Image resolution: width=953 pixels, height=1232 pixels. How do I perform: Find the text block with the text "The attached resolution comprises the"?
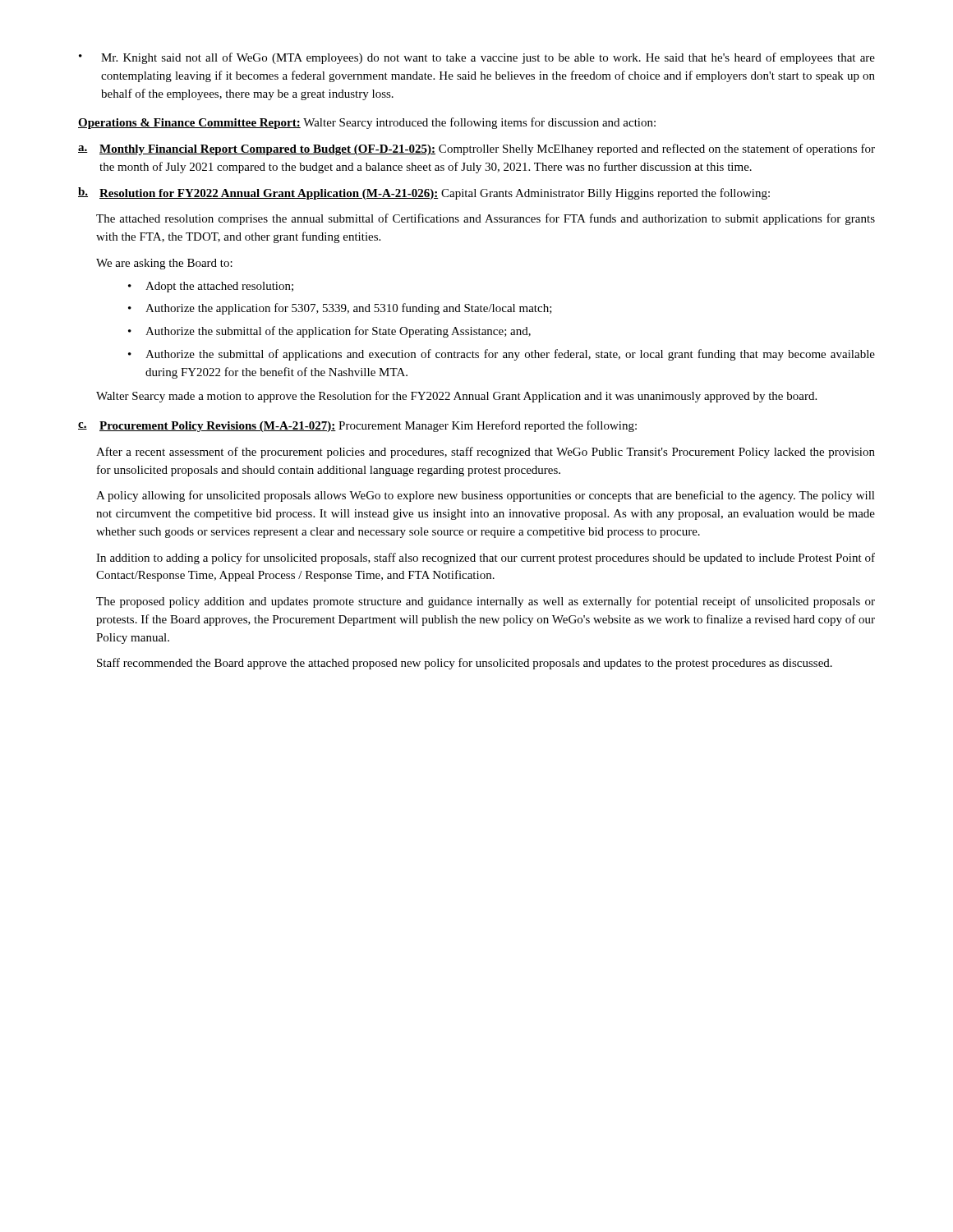(x=486, y=228)
